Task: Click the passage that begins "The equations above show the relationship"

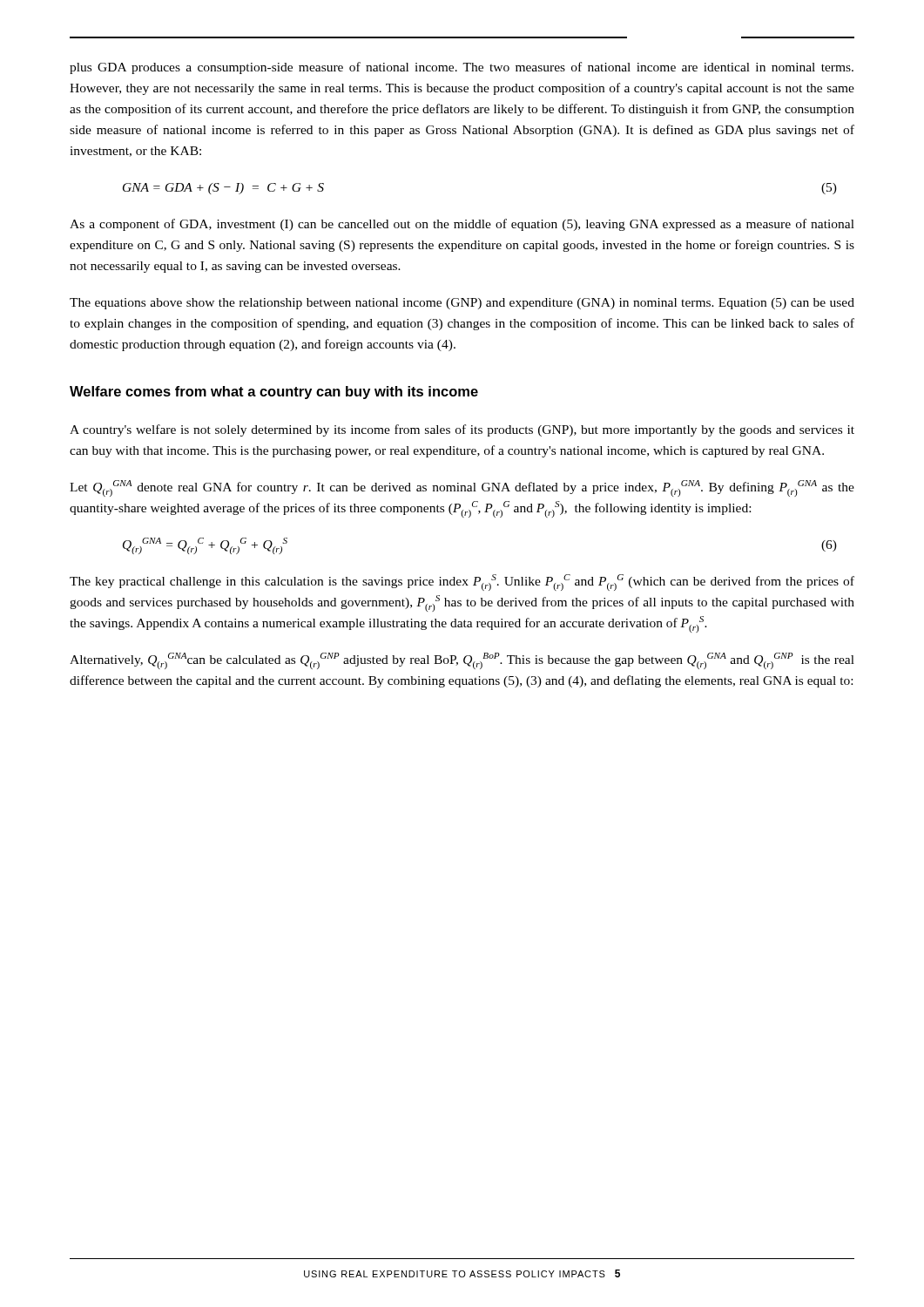Action: coord(462,323)
